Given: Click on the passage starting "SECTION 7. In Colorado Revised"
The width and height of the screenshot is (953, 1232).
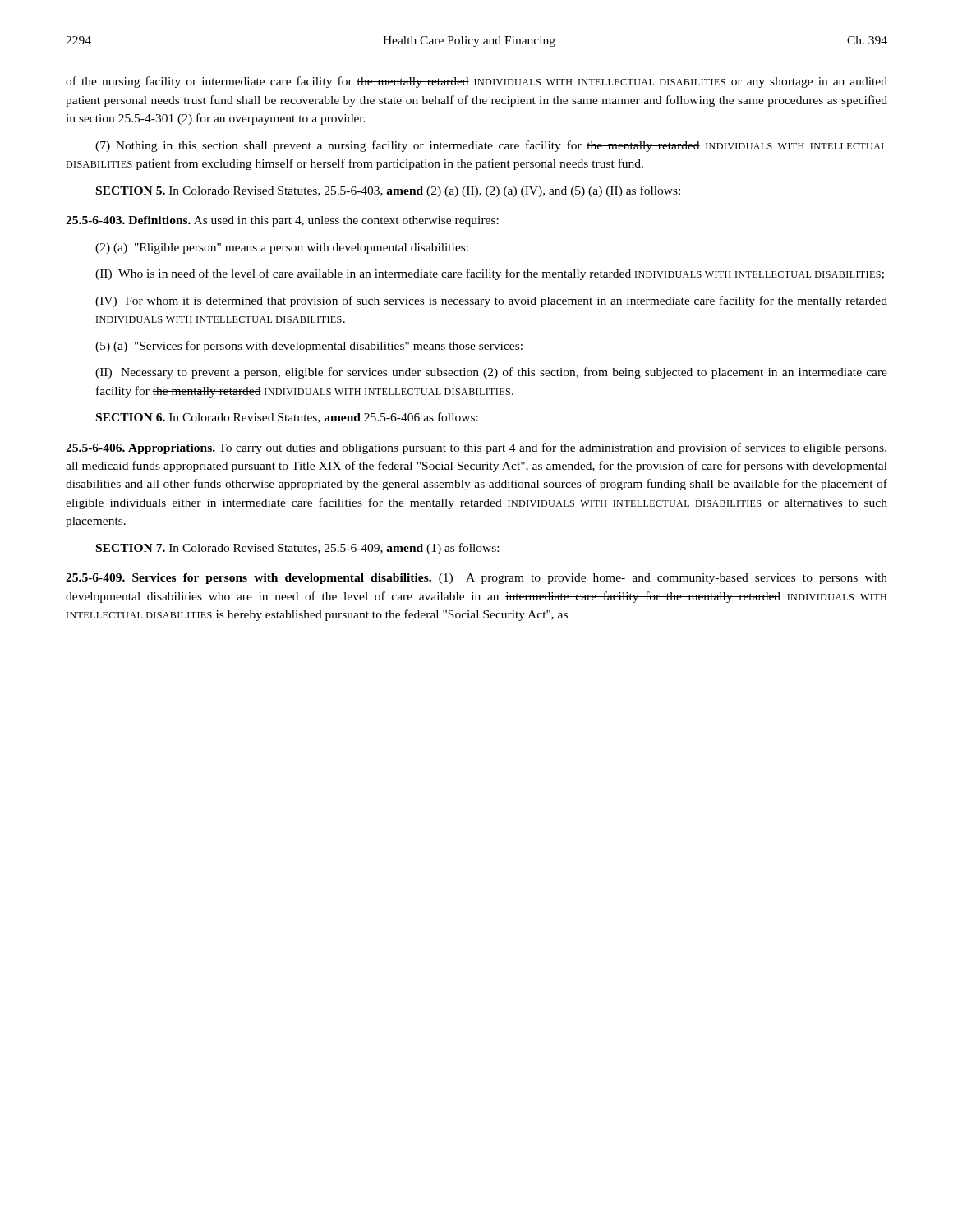Looking at the screenshot, I should tap(476, 548).
